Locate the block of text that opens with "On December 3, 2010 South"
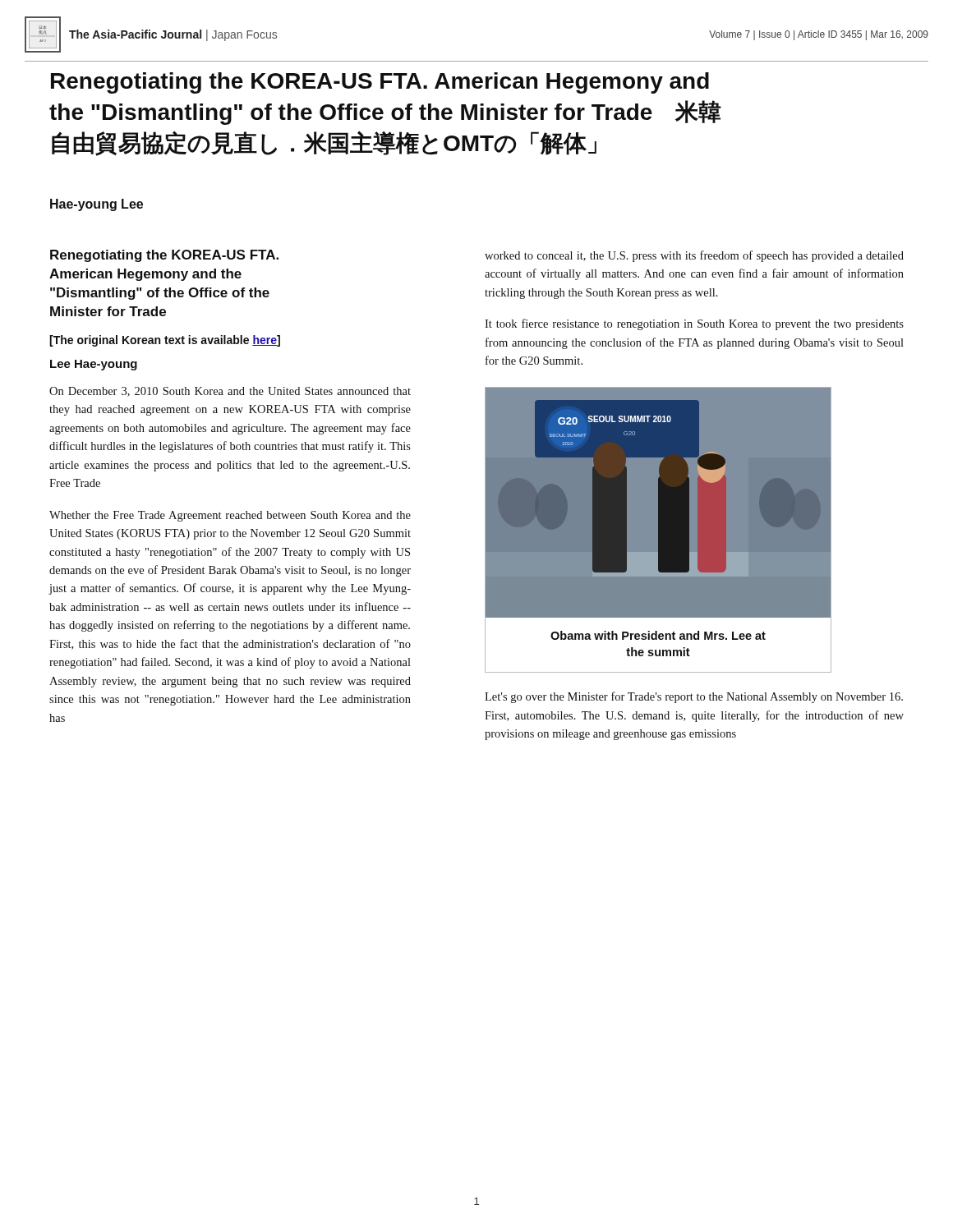 (x=230, y=437)
